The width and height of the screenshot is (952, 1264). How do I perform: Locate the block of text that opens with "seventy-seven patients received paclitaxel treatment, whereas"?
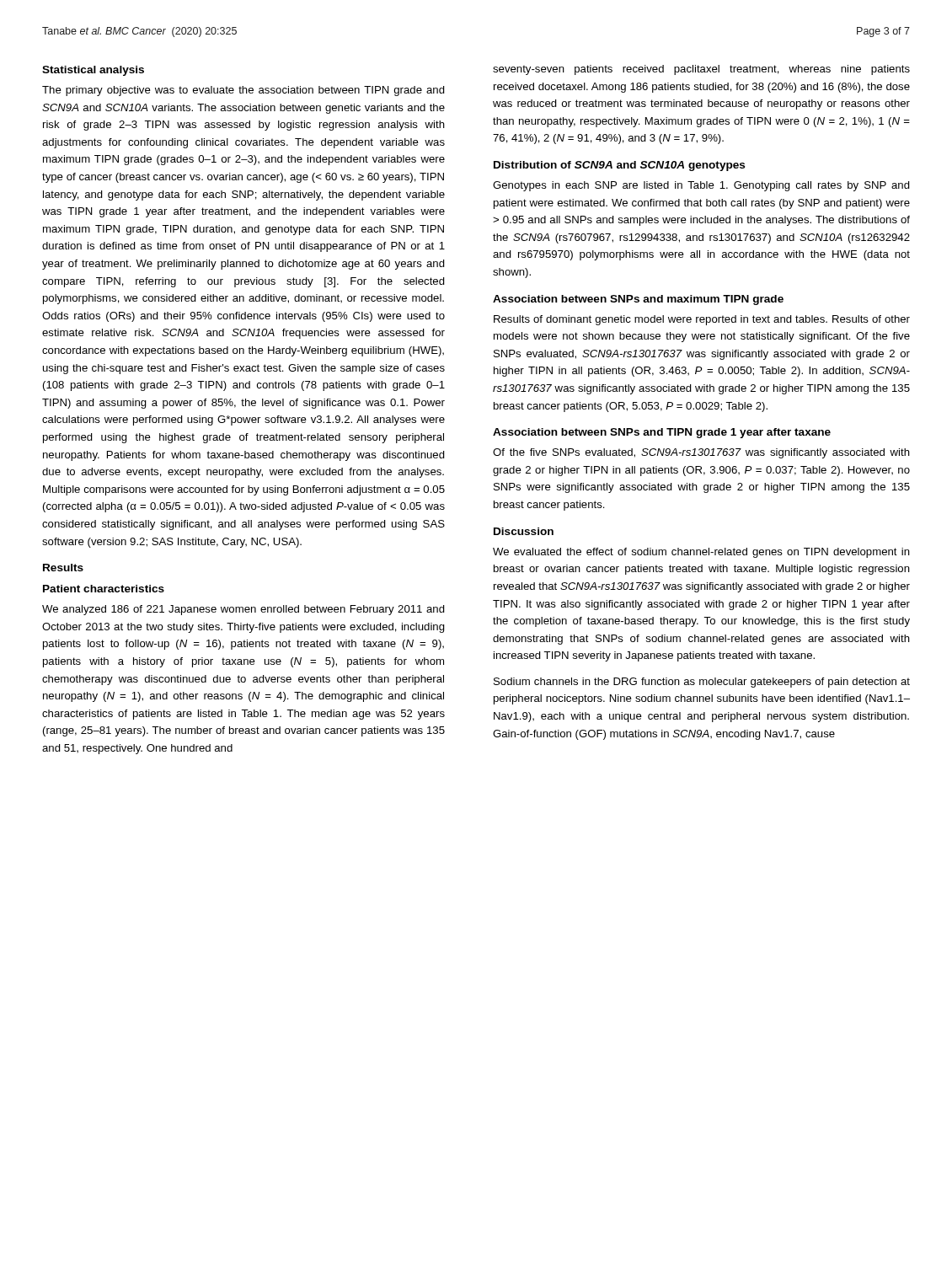point(701,103)
